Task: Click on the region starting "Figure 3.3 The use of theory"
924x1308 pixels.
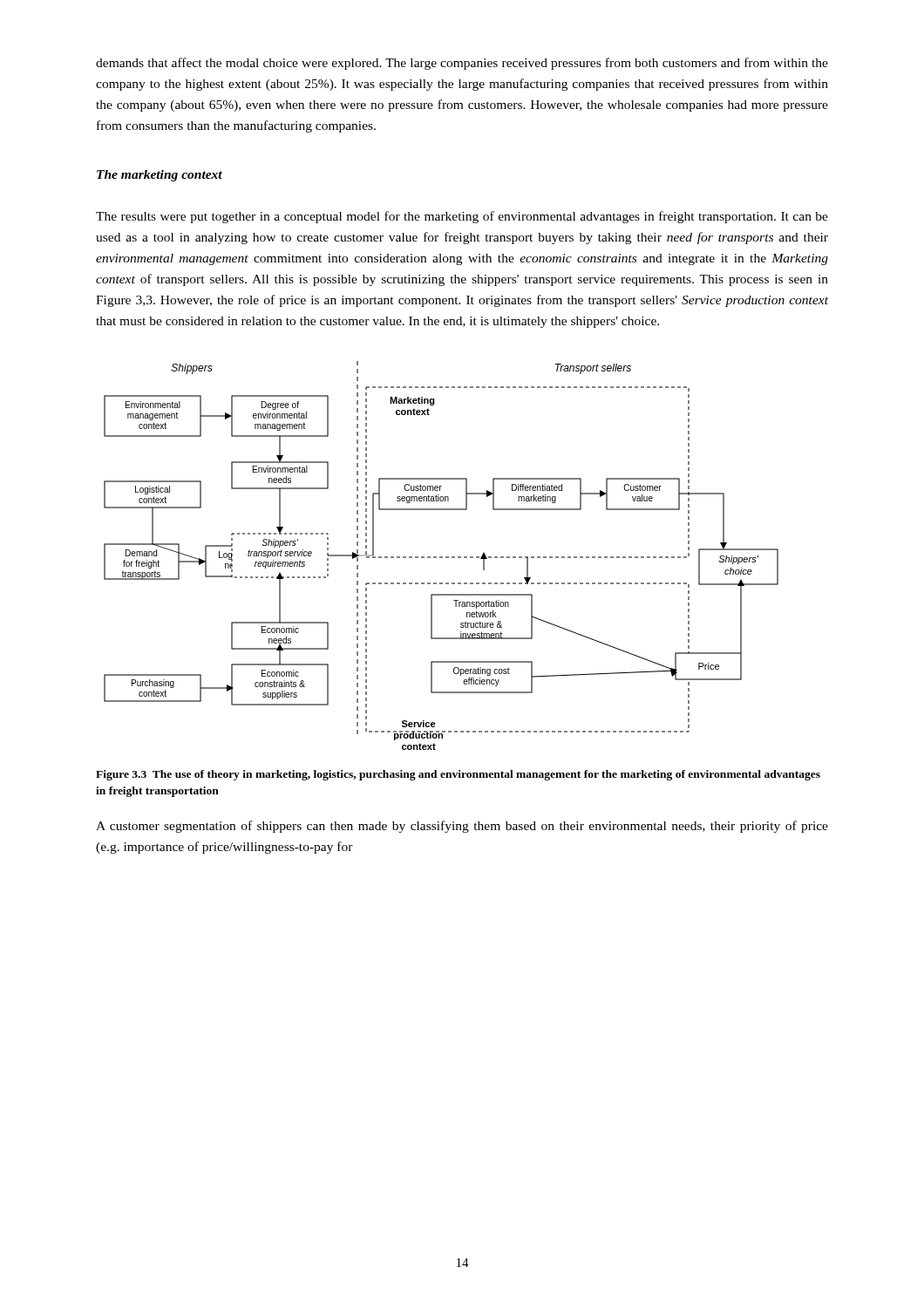Action: 458,782
